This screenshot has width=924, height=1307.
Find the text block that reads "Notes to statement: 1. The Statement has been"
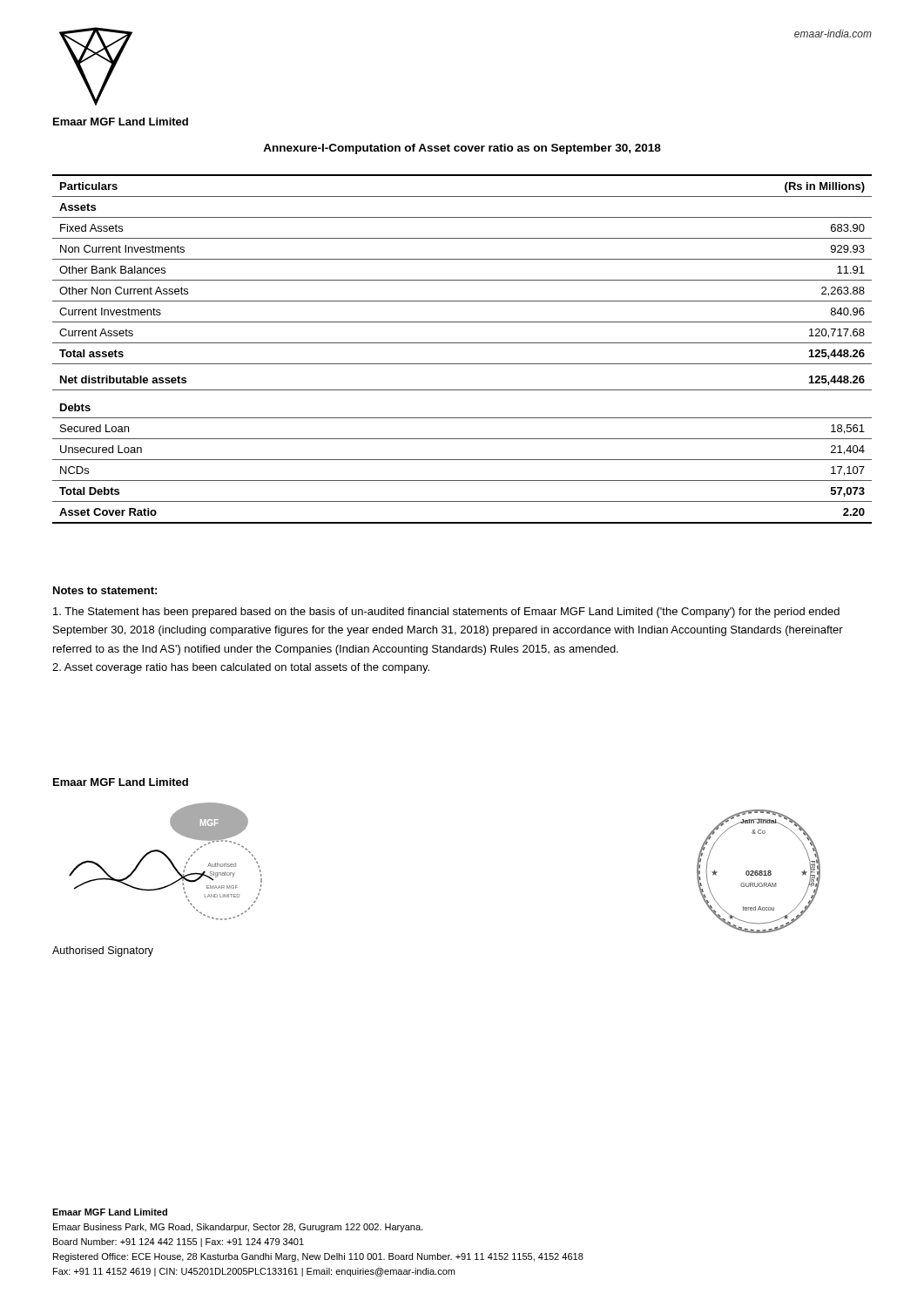(x=462, y=630)
